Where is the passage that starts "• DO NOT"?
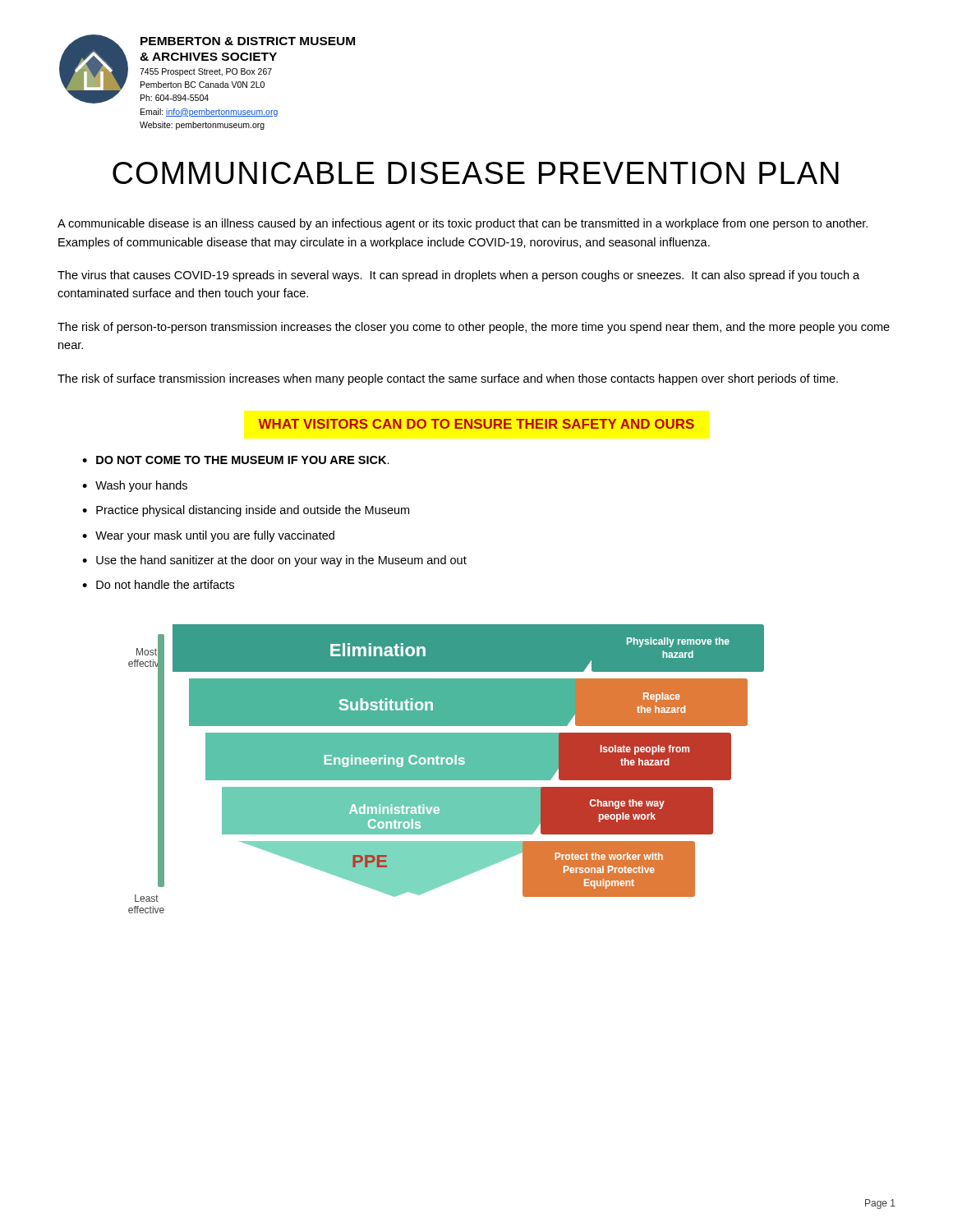This screenshot has height=1232, width=953. 236,462
